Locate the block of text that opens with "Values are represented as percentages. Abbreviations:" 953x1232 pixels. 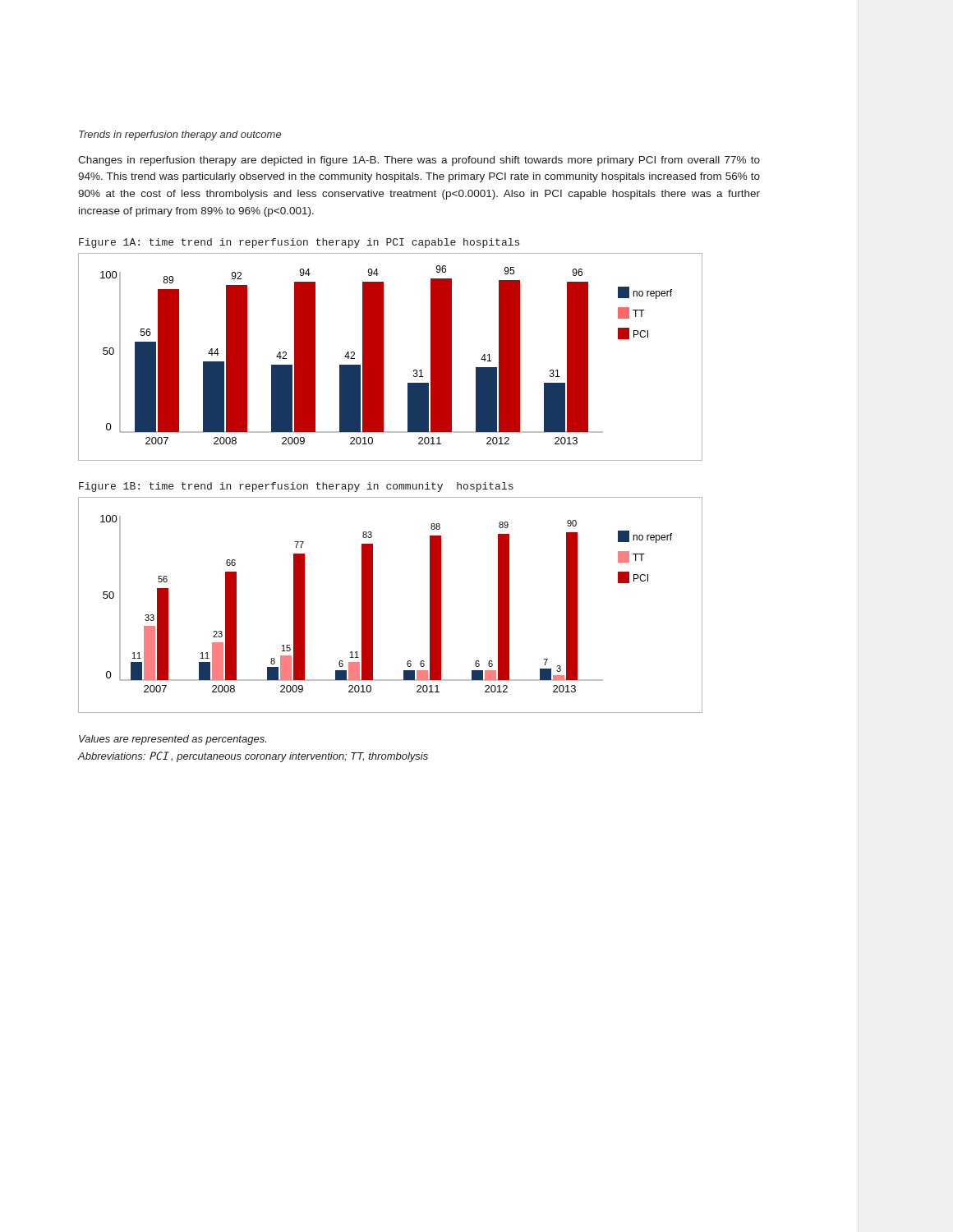[419, 748]
